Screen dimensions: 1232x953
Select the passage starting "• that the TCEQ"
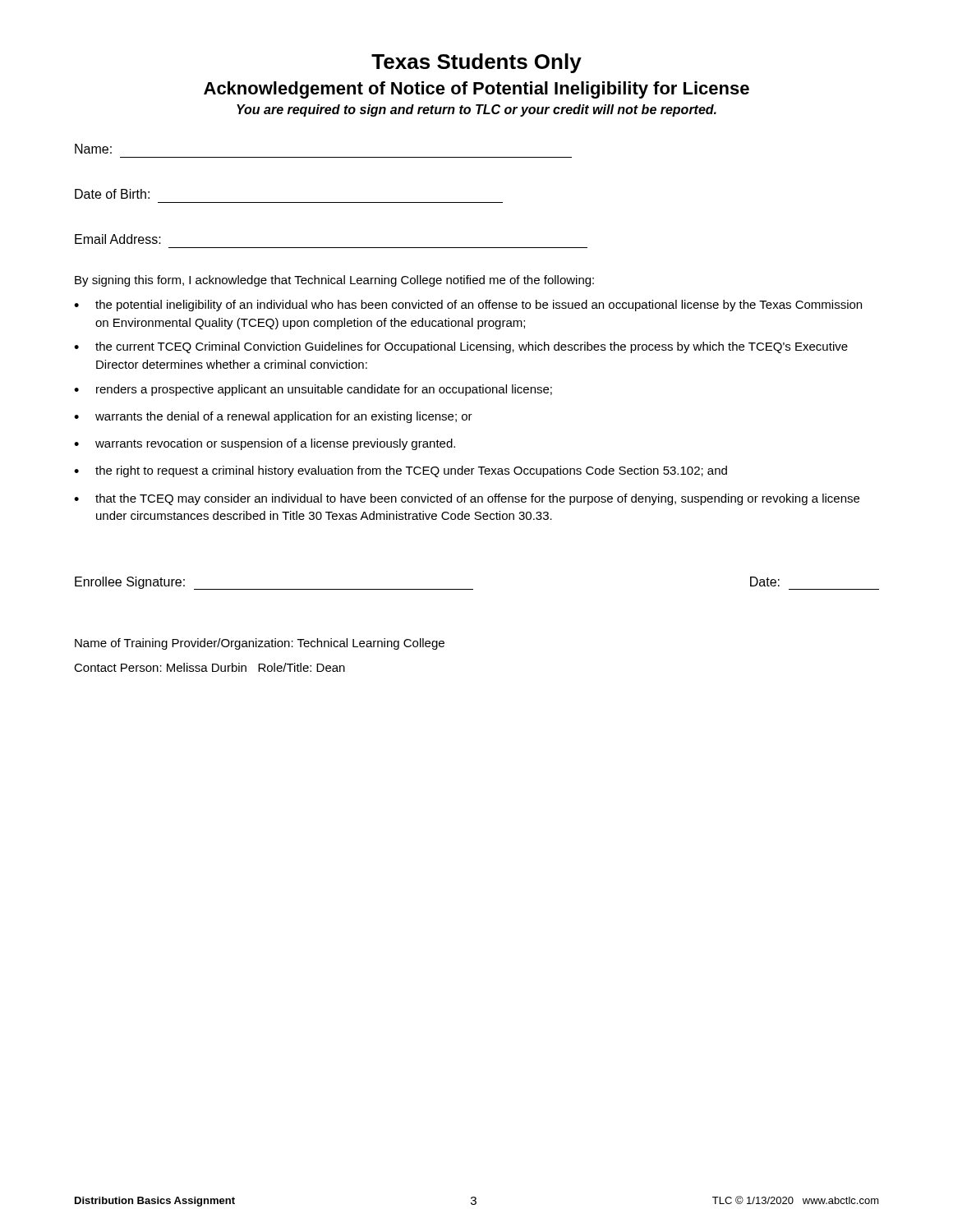[476, 507]
